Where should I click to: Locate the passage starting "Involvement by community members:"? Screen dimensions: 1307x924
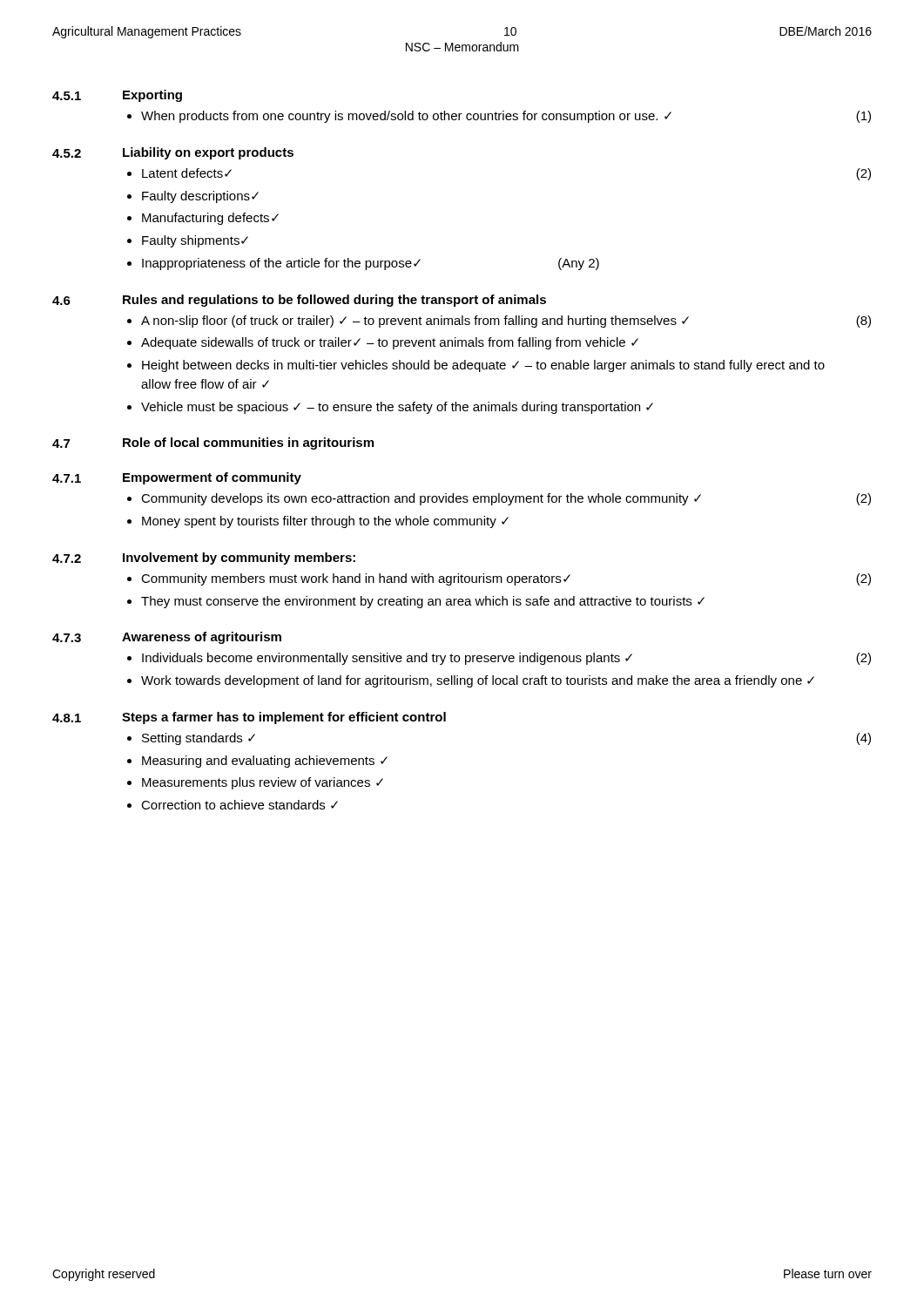click(239, 557)
